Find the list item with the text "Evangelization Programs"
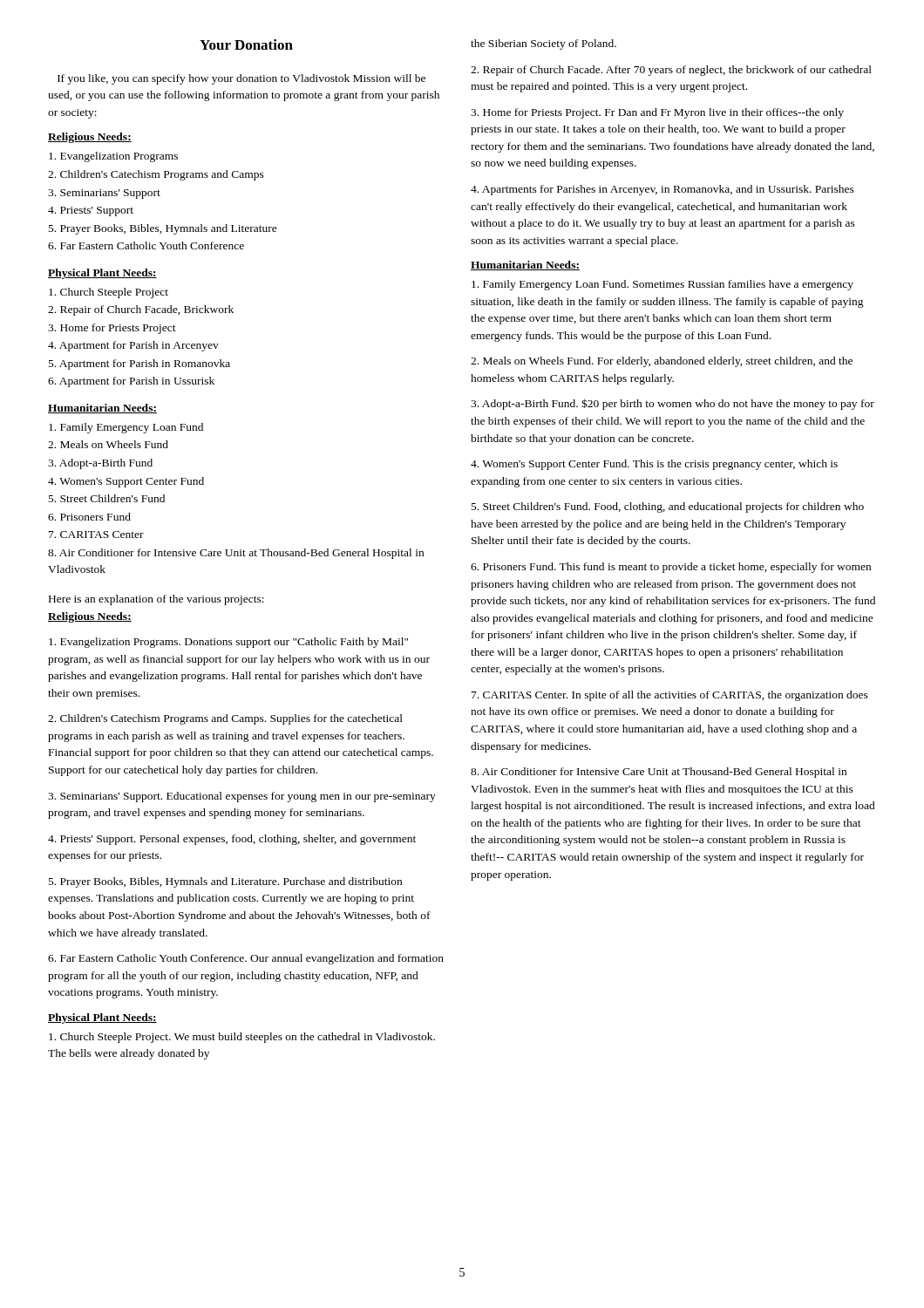The image size is (924, 1308). point(113,156)
